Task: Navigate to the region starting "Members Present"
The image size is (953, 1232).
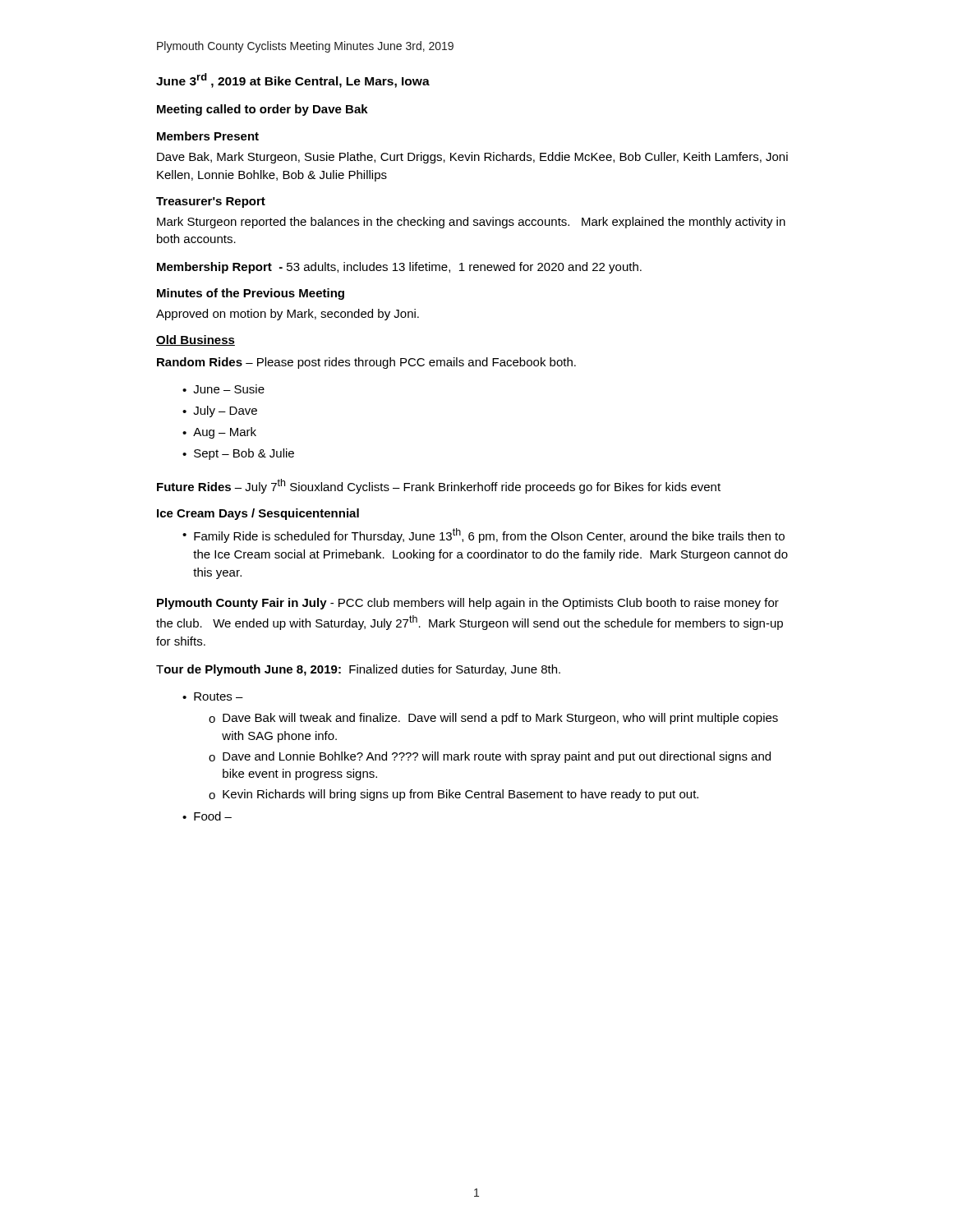Action: pyautogui.click(x=207, y=136)
